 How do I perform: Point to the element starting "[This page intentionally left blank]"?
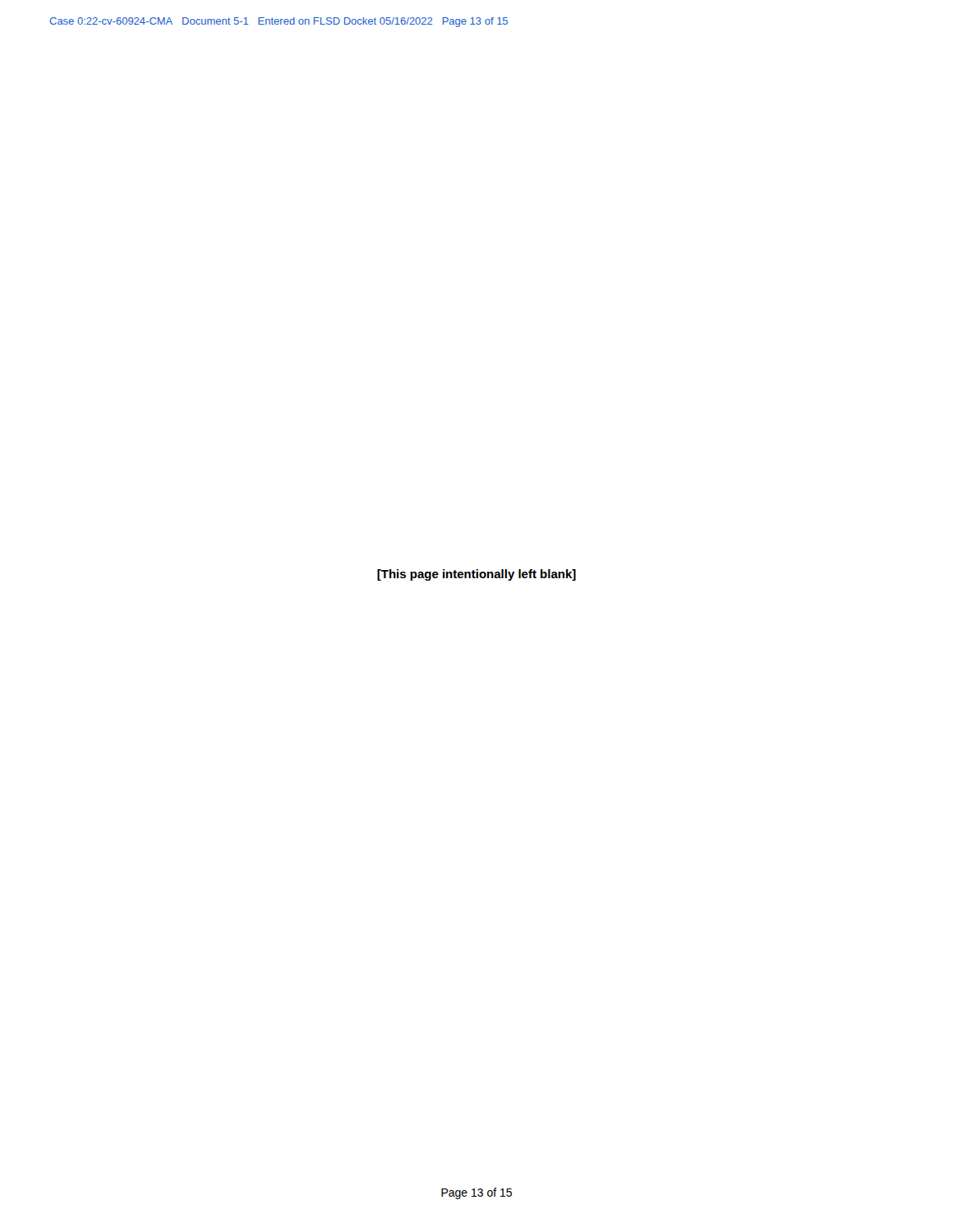pyautogui.click(x=476, y=574)
